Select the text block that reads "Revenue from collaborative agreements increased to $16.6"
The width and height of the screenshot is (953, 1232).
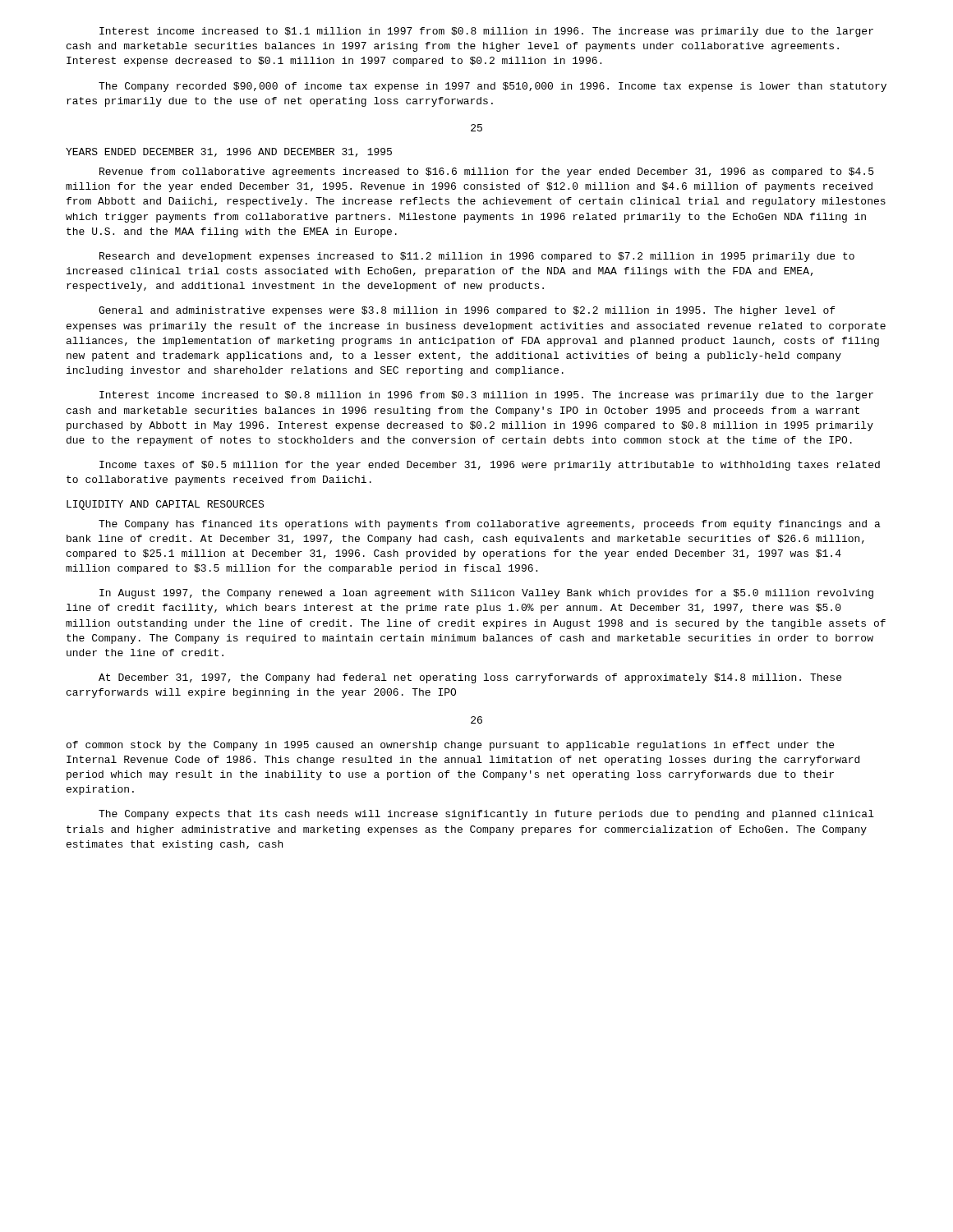click(x=476, y=202)
